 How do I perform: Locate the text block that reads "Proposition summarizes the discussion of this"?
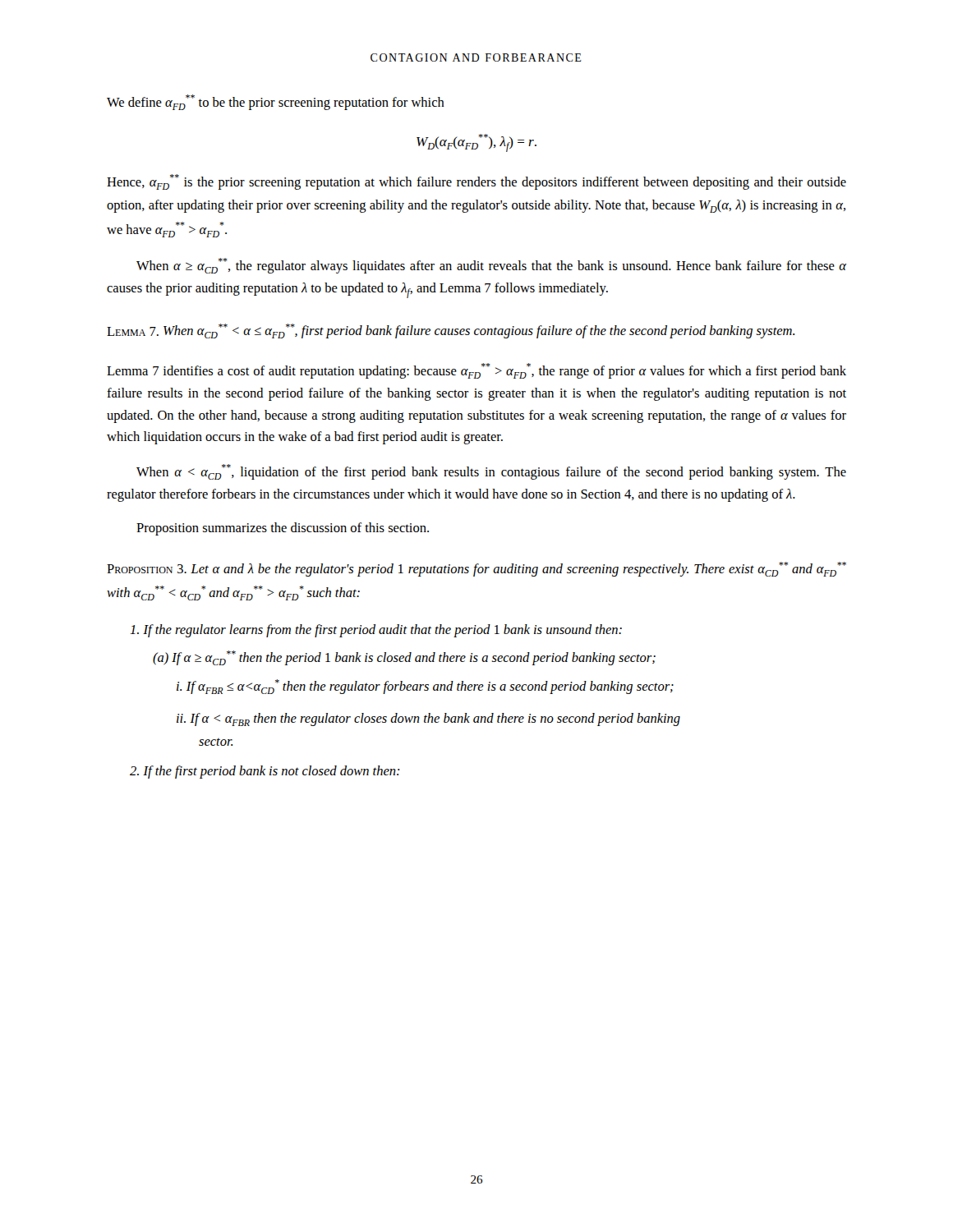(x=283, y=527)
